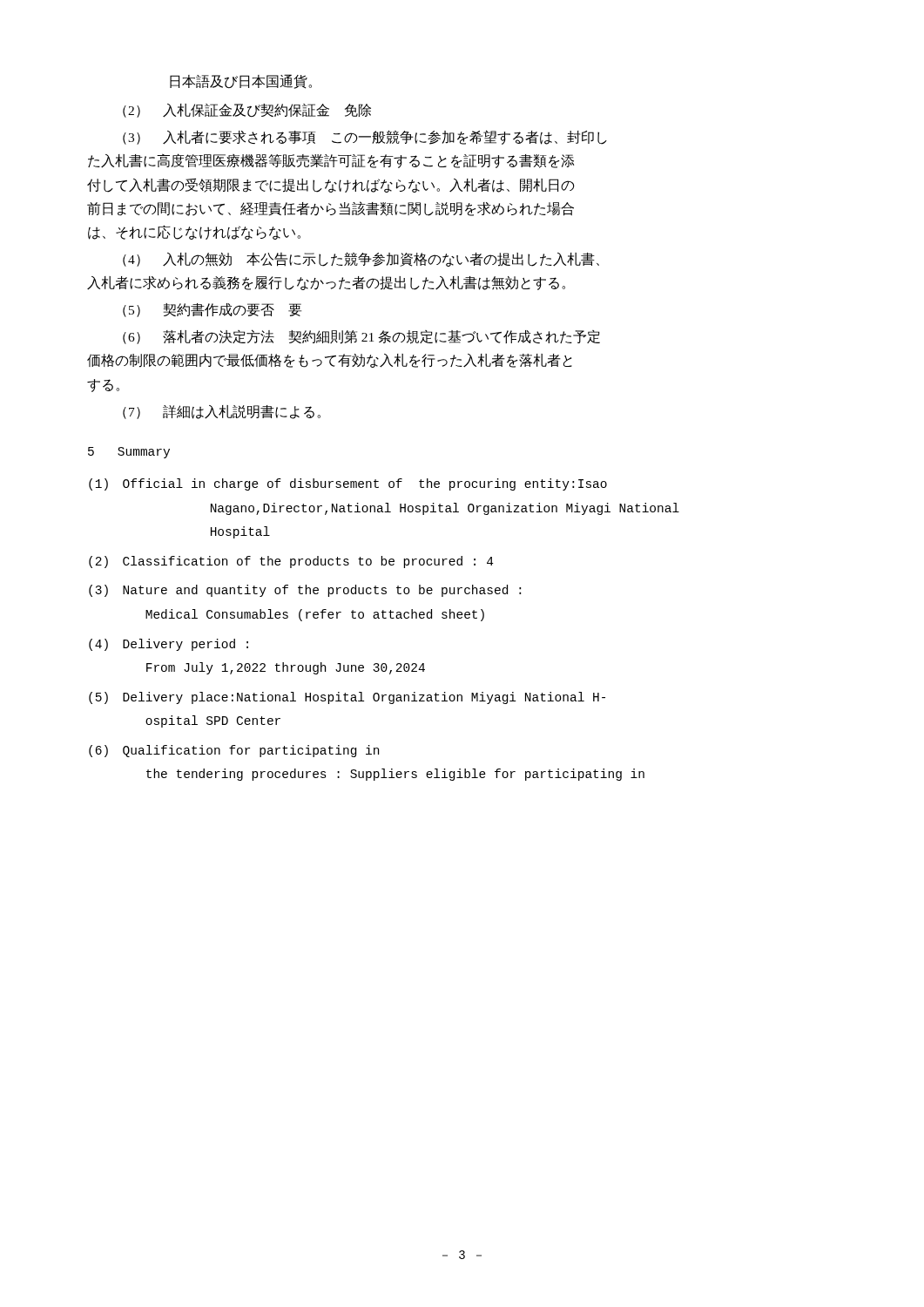This screenshot has height=1307, width=924.
Task: Find the text starting "（4） 入札の無効 本公告に示した競争参加資格のない者の提出した入札書、"
Action: (348, 271)
